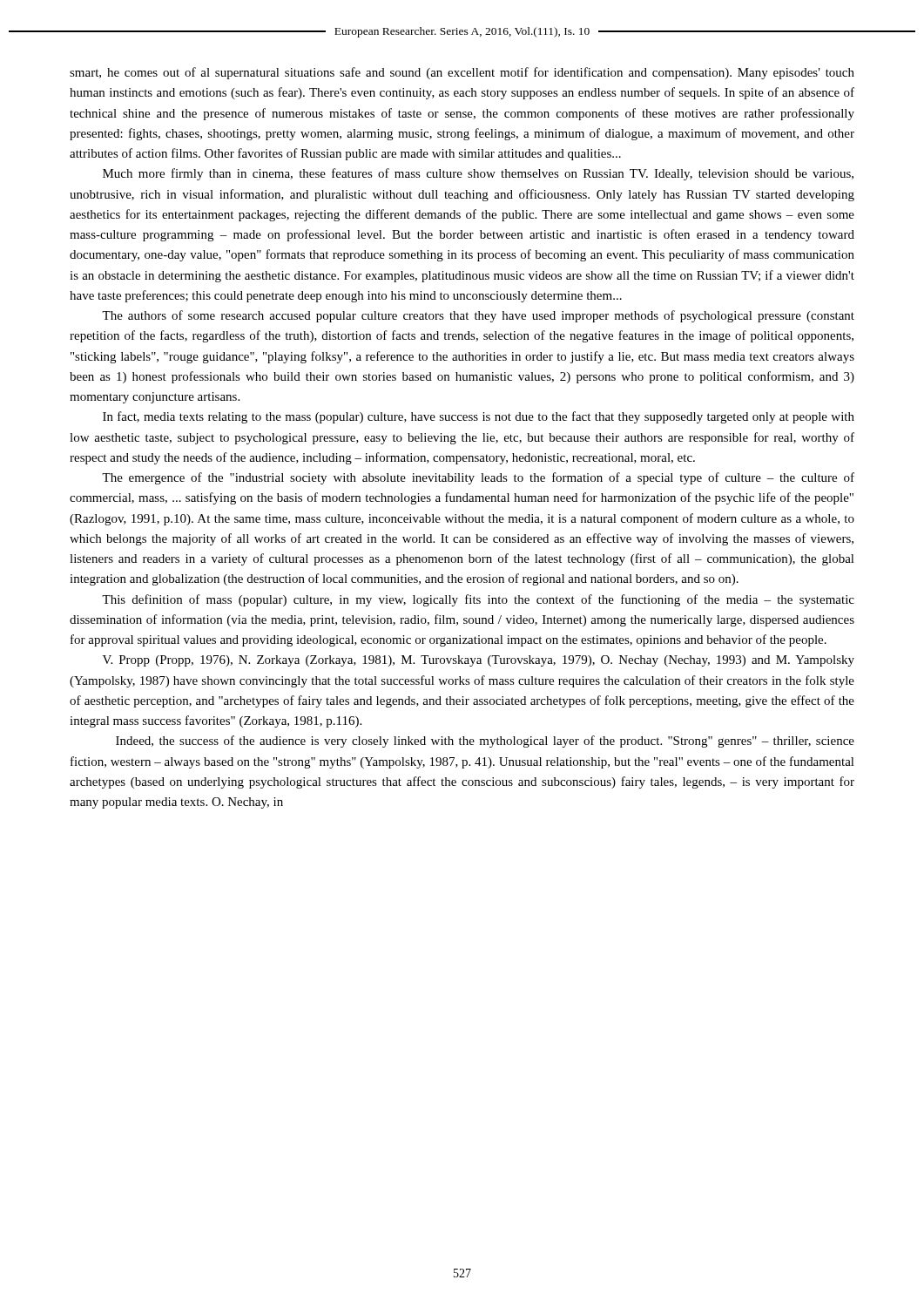924x1307 pixels.
Task: Click on the text block starting "Much more firmly than"
Action: [462, 235]
